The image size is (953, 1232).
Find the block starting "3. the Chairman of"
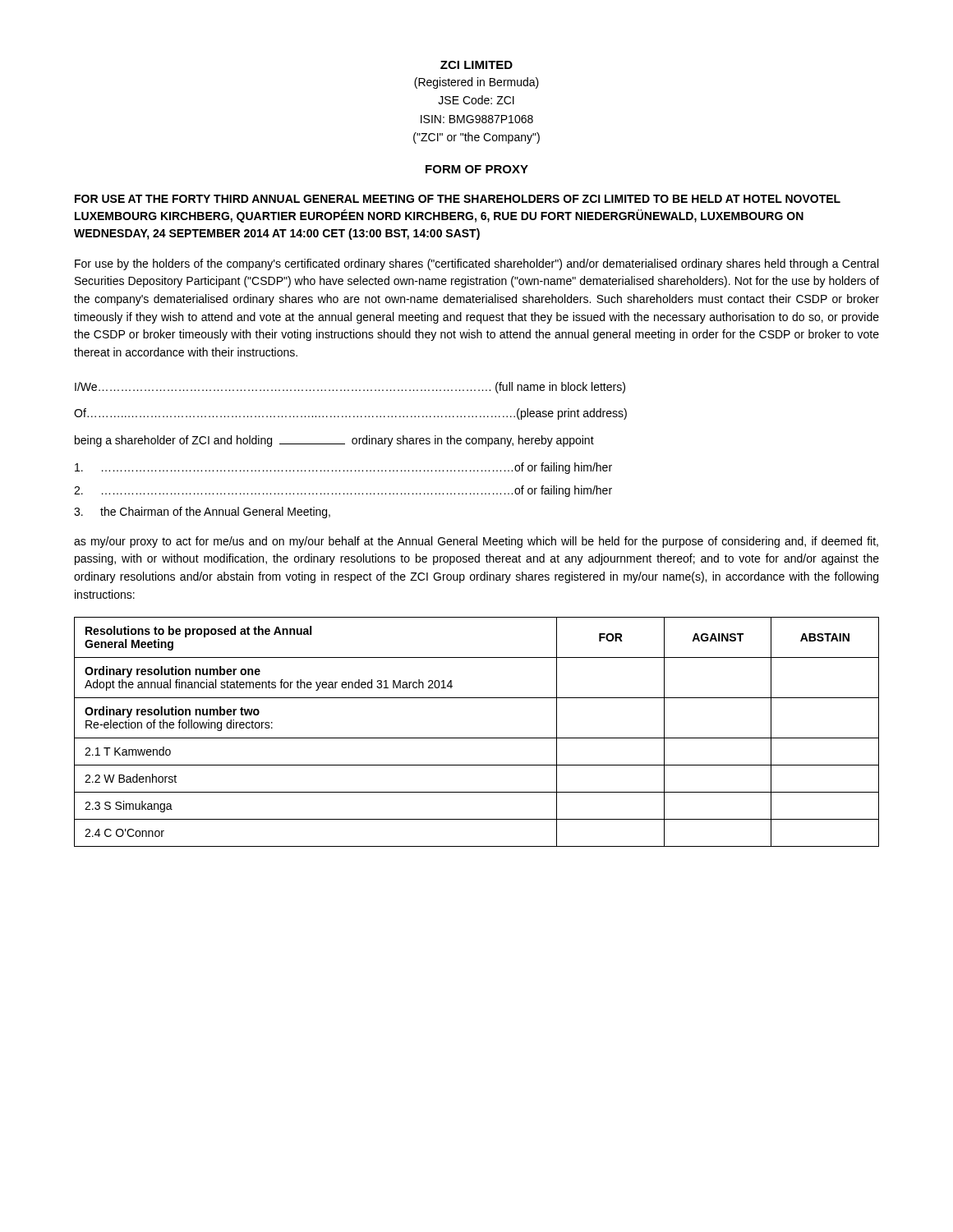(x=203, y=513)
